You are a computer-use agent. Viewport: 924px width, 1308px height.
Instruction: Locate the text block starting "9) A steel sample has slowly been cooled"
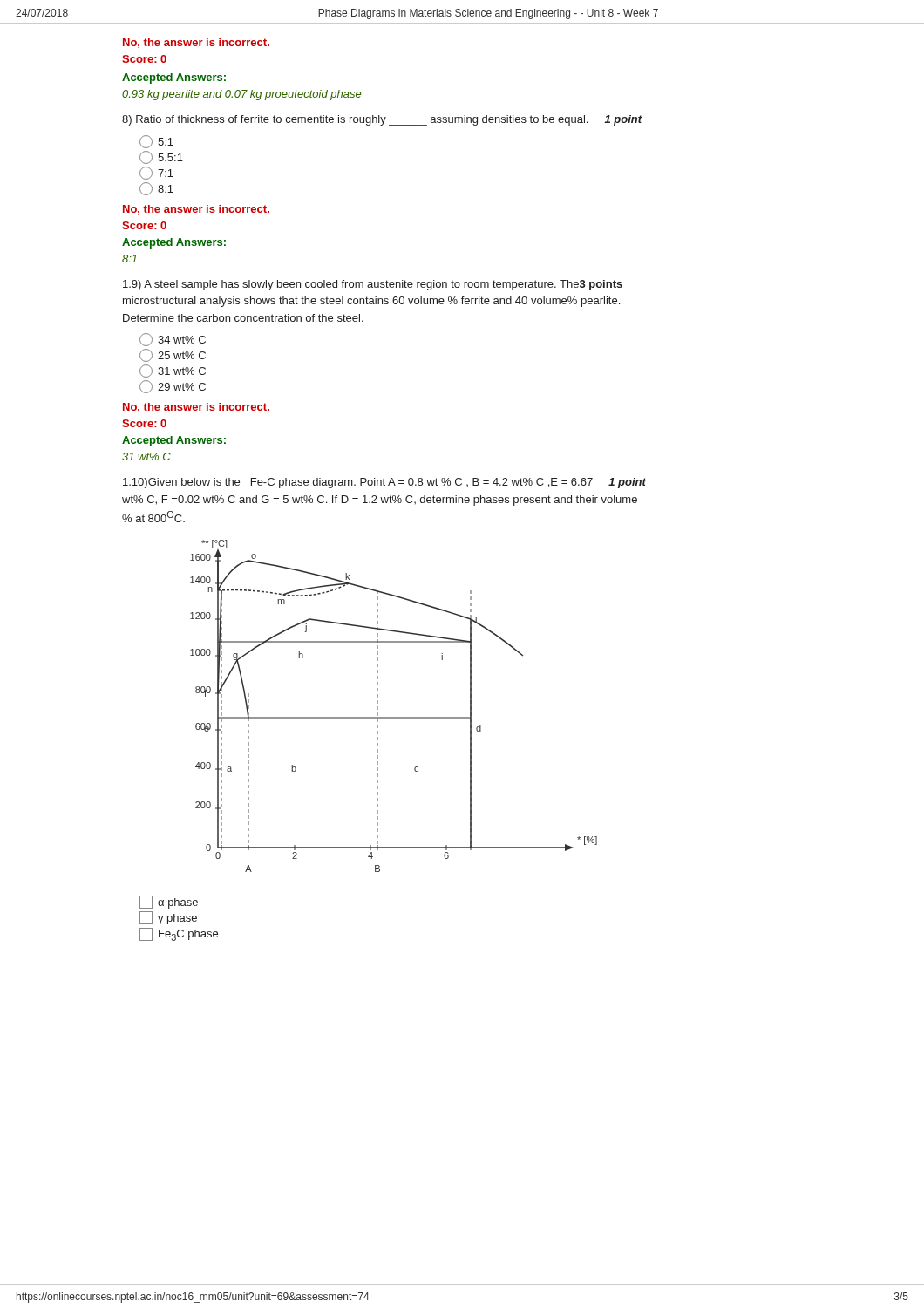[372, 300]
